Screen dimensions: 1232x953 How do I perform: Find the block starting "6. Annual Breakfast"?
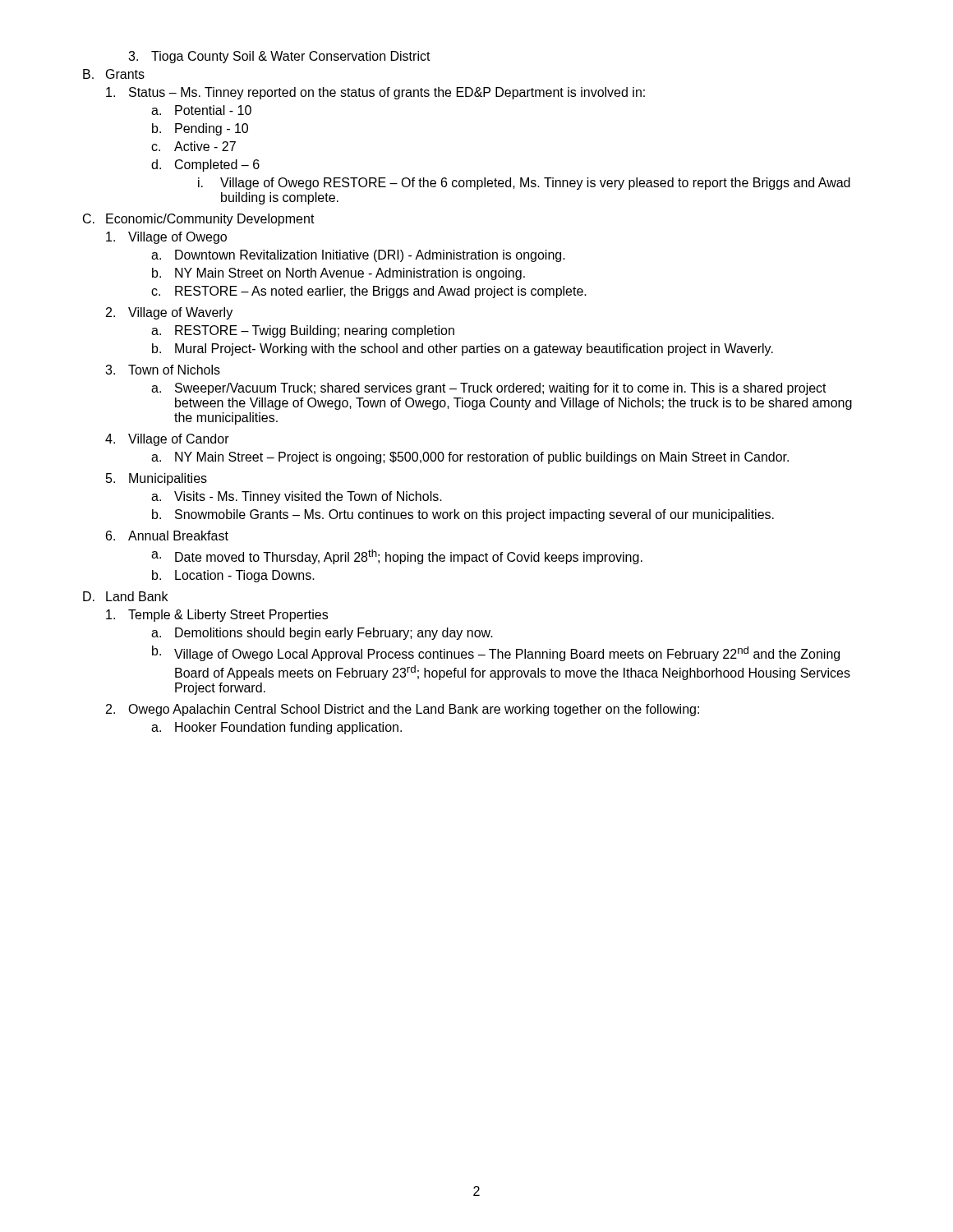click(x=167, y=536)
